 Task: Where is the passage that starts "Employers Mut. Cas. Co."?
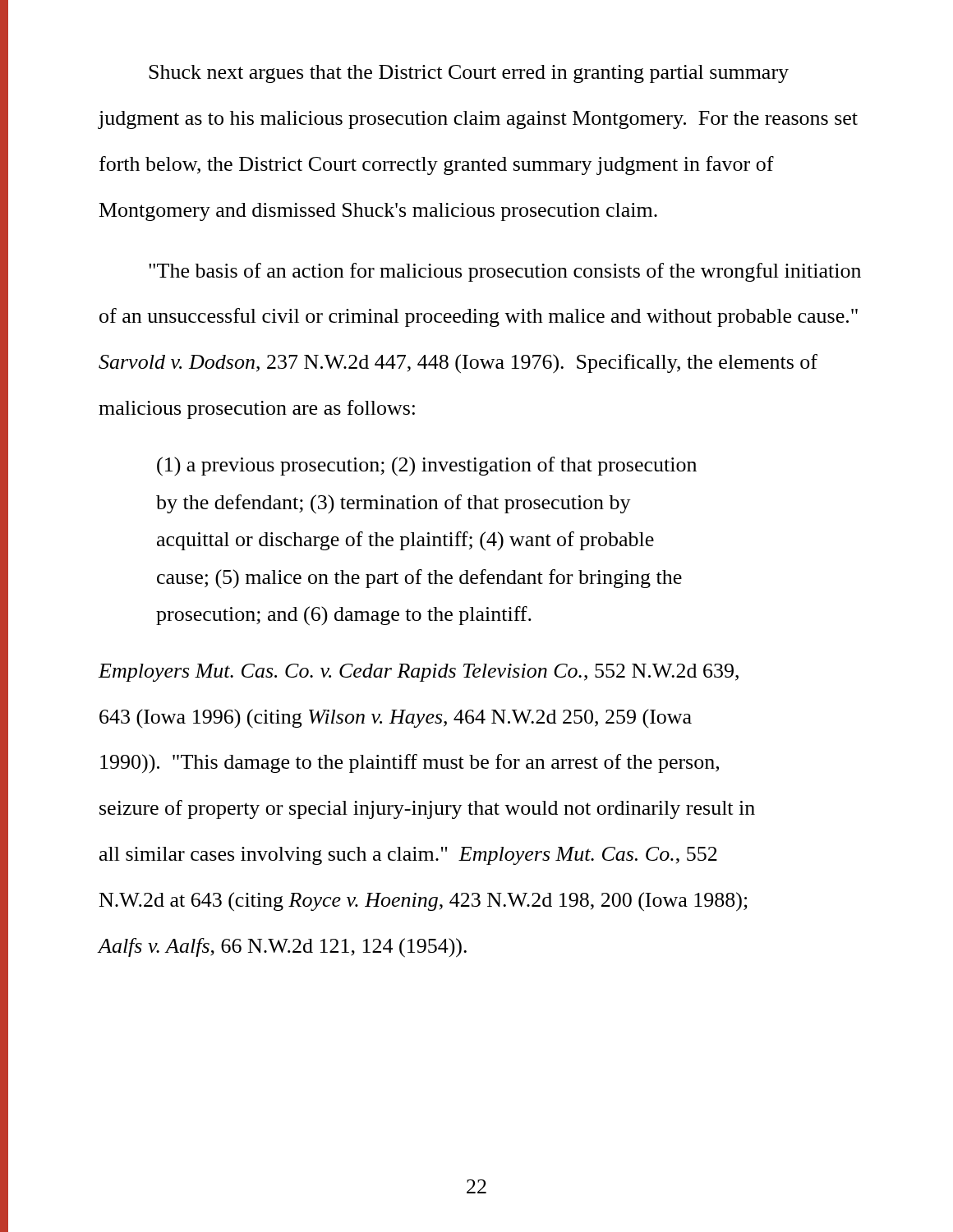[485, 808]
